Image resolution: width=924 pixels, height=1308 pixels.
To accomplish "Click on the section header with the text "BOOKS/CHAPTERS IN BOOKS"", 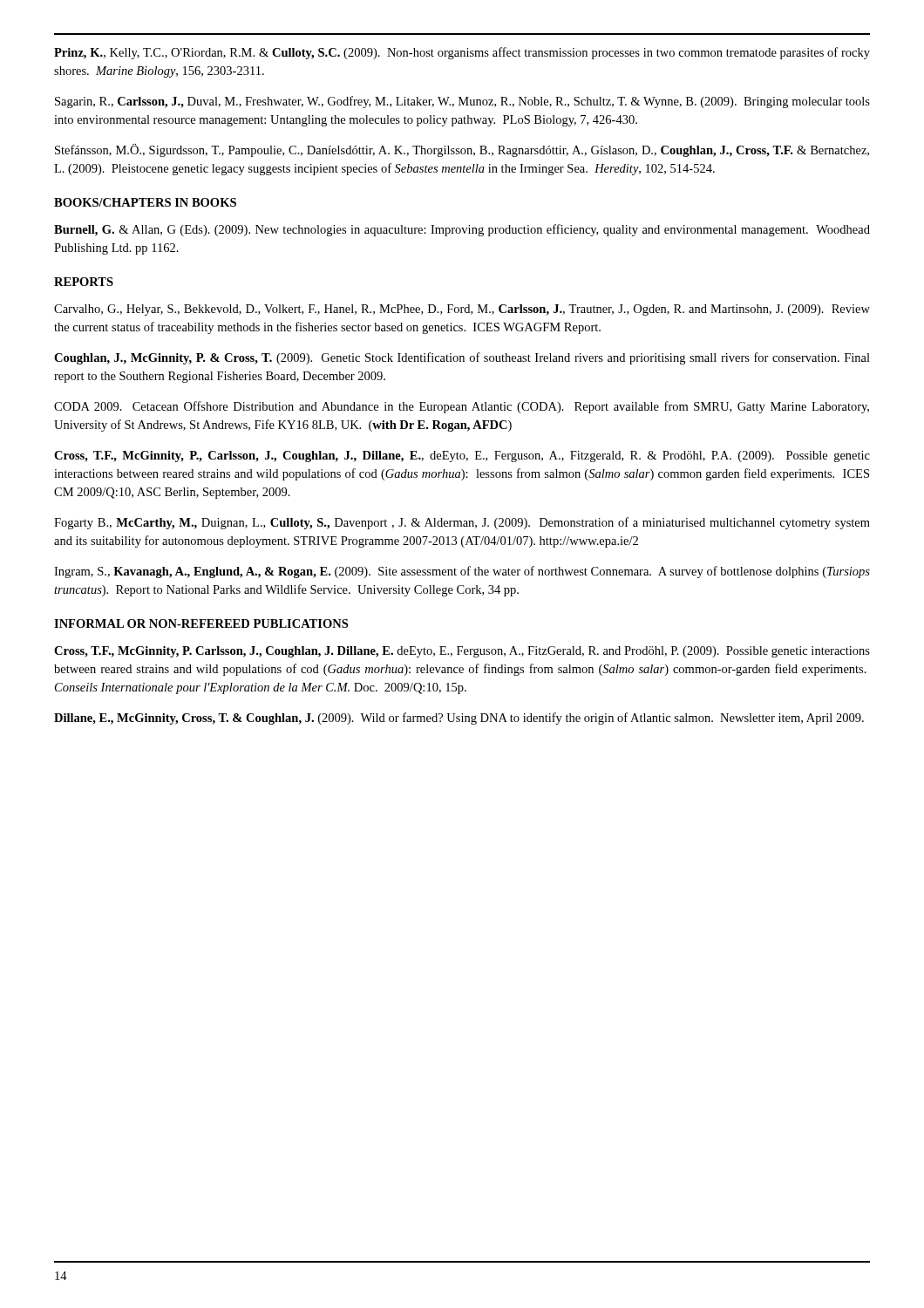I will (145, 202).
